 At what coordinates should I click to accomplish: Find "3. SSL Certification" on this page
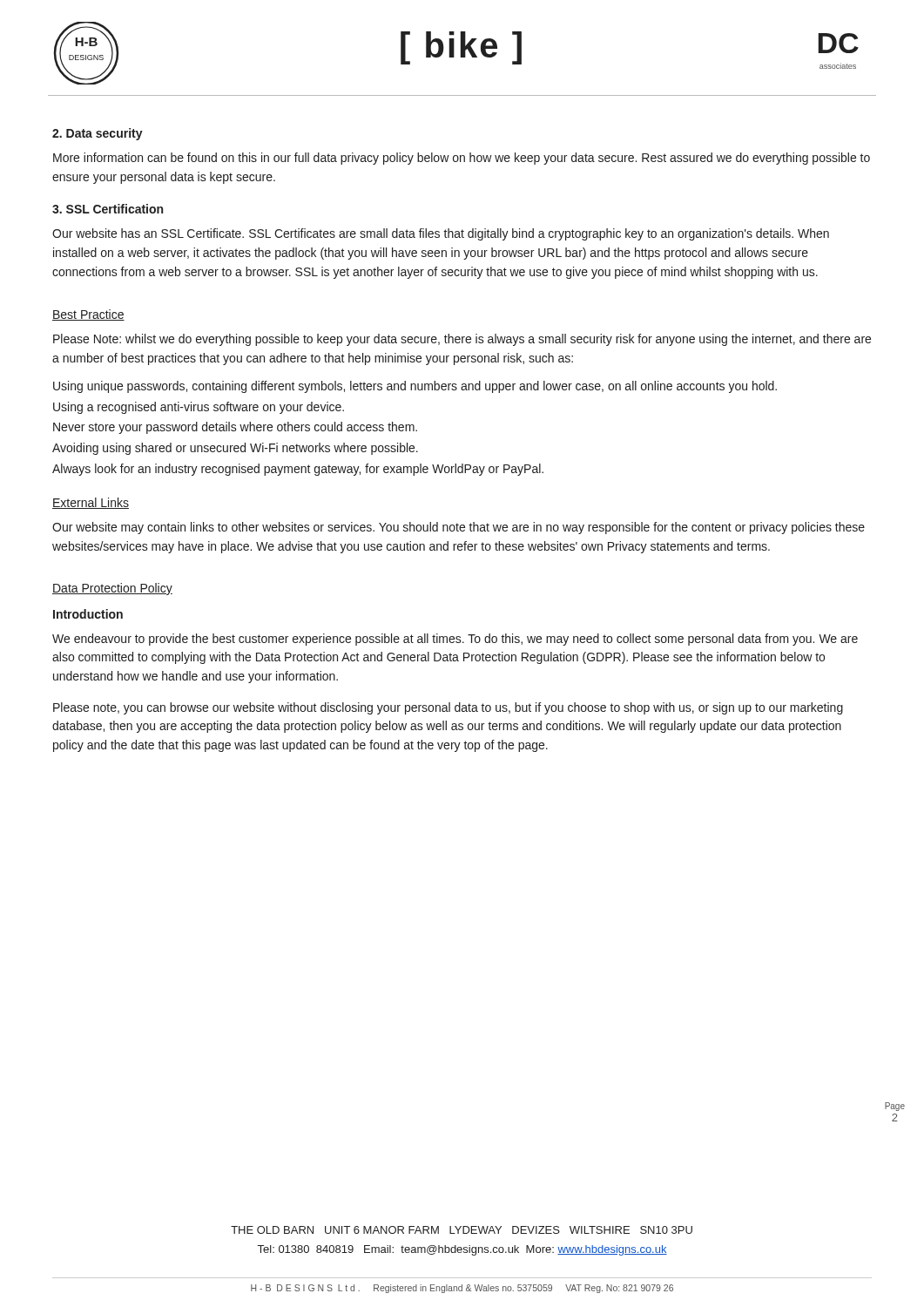(108, 209)
